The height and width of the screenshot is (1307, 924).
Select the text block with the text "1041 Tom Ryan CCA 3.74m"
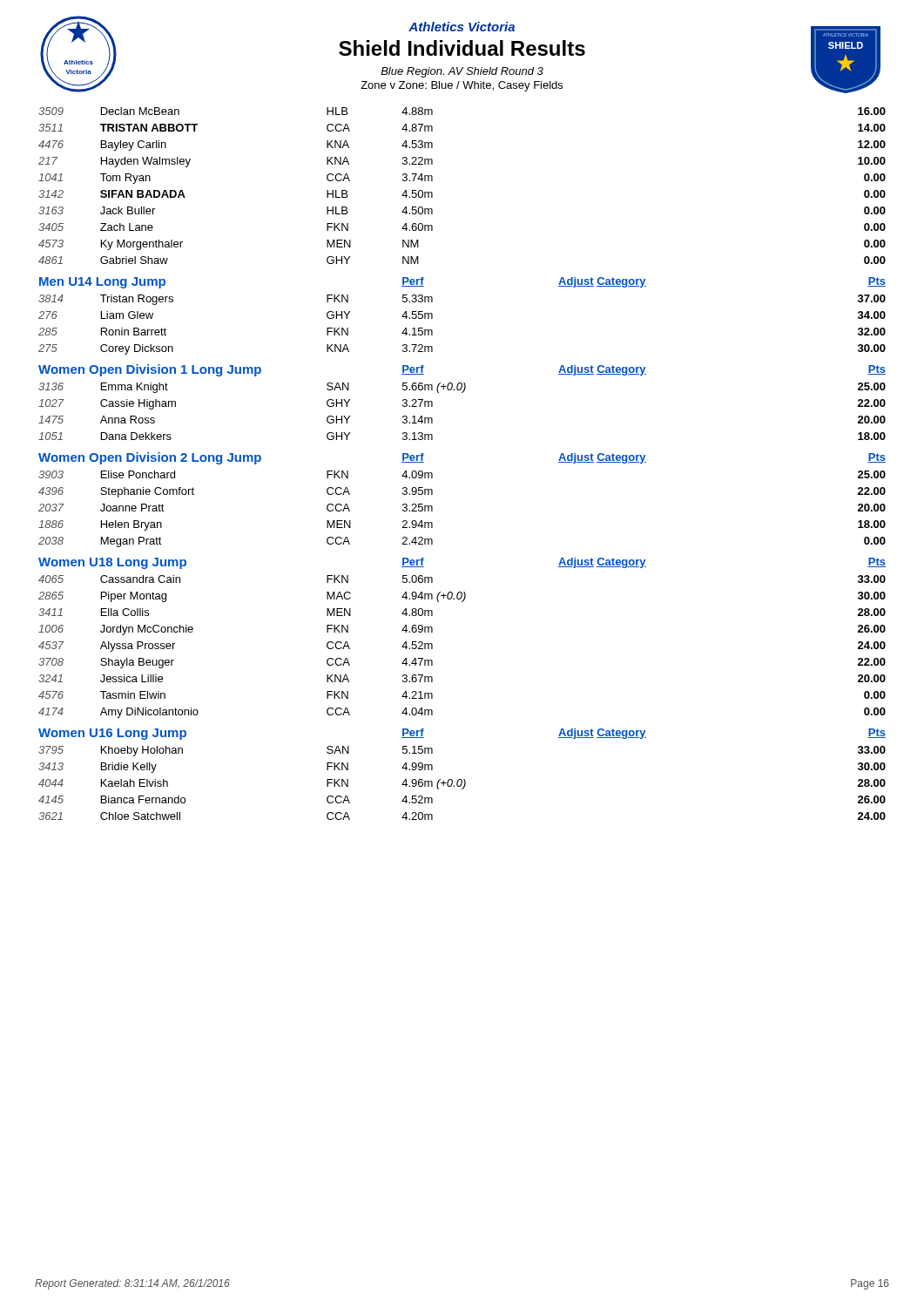point(51,179)
